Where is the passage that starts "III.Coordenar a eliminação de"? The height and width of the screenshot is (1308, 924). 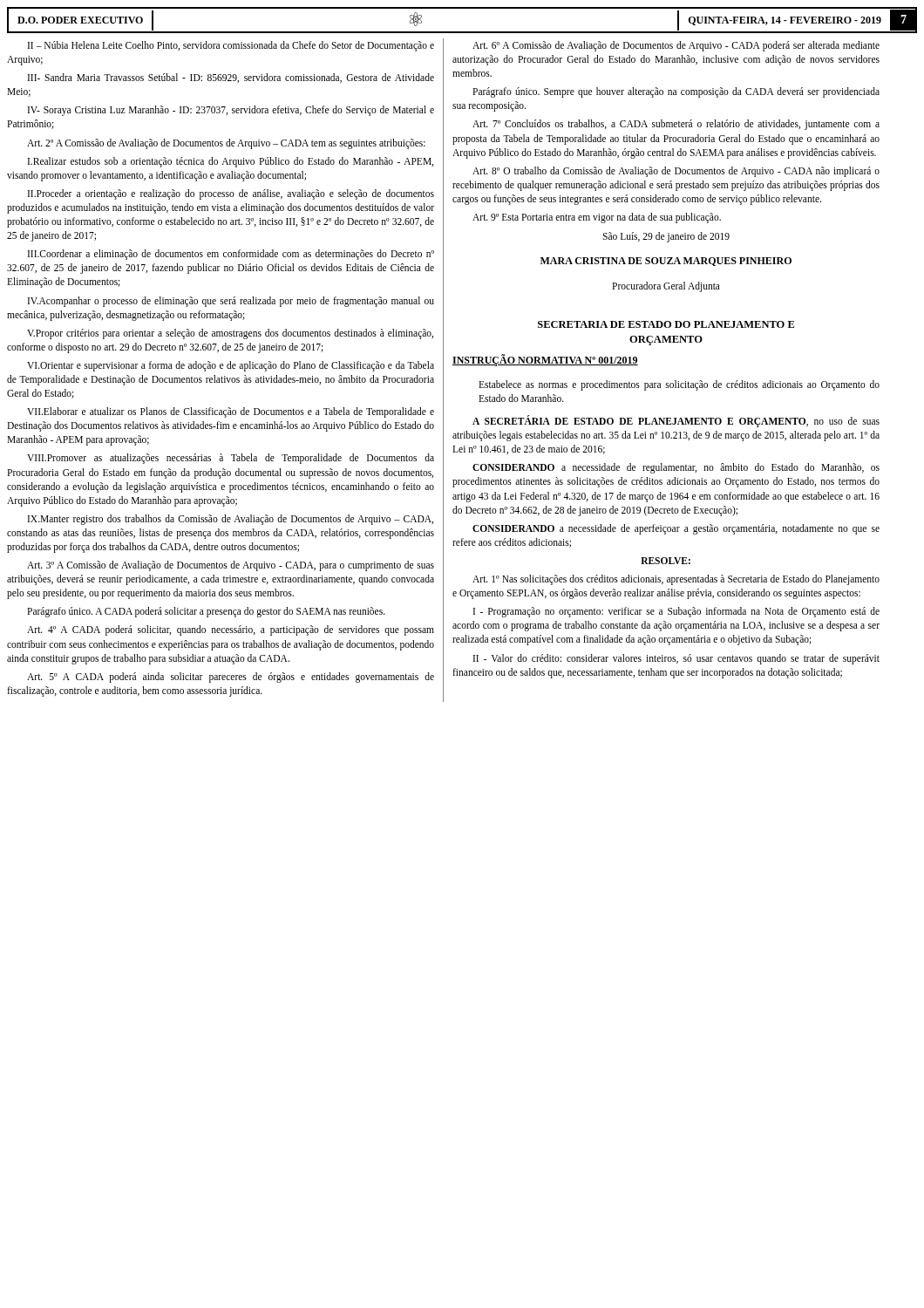pyautogui.click(x=221, y=268)
